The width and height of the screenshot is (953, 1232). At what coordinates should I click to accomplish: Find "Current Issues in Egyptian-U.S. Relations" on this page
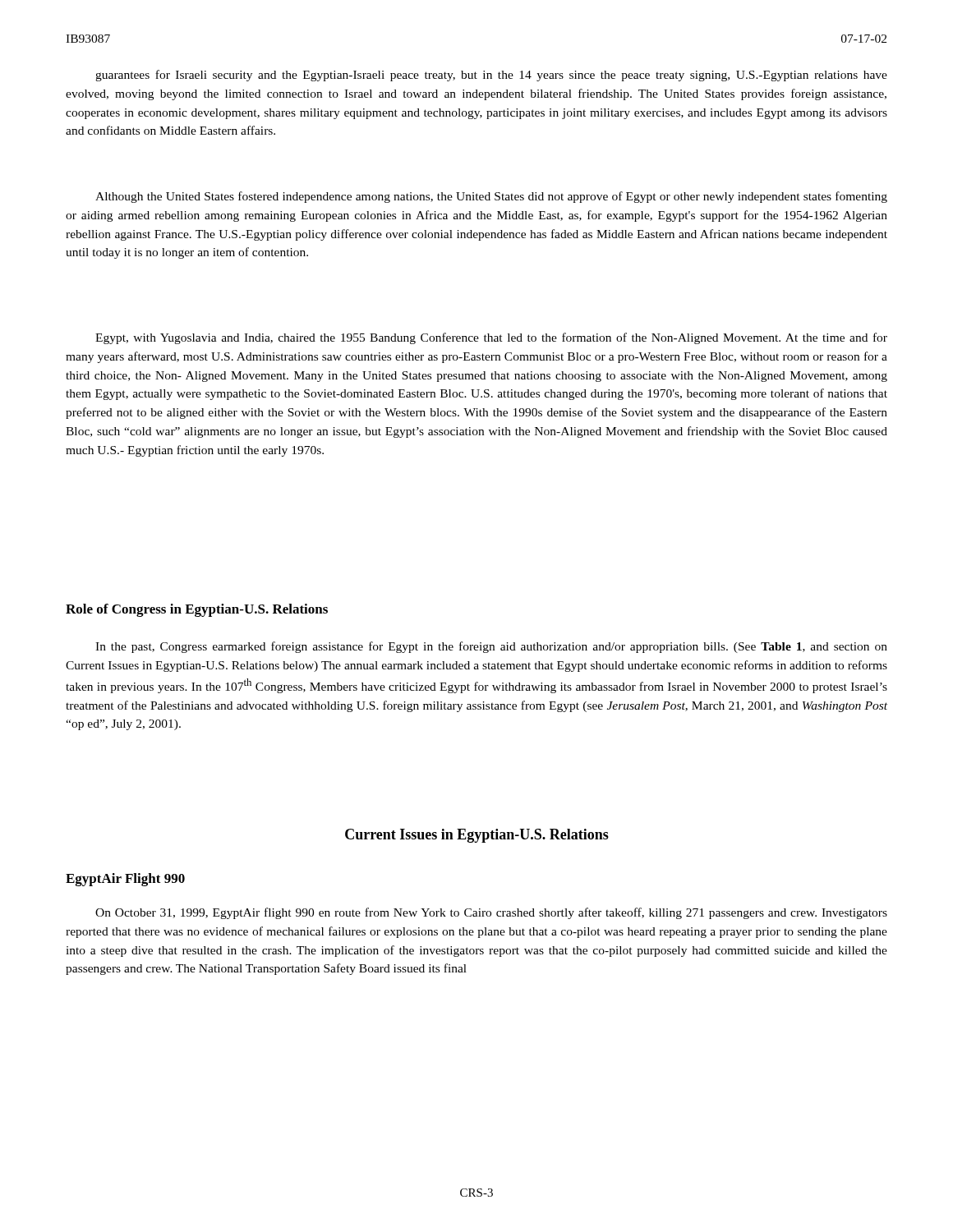pyautogui.click(x=476, y=835)
